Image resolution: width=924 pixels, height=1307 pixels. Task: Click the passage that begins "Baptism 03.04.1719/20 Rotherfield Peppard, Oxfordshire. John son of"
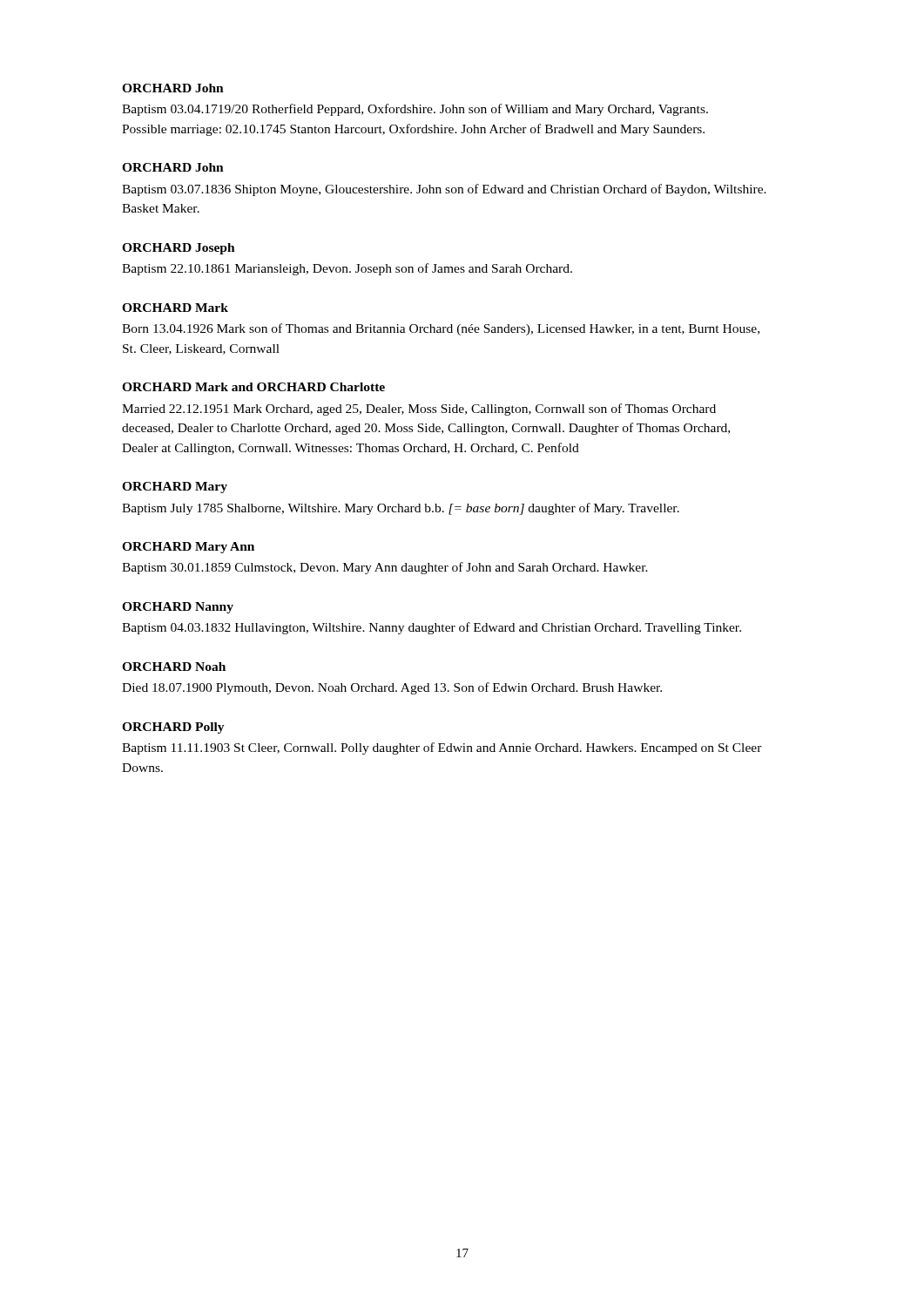click(415, 119)
